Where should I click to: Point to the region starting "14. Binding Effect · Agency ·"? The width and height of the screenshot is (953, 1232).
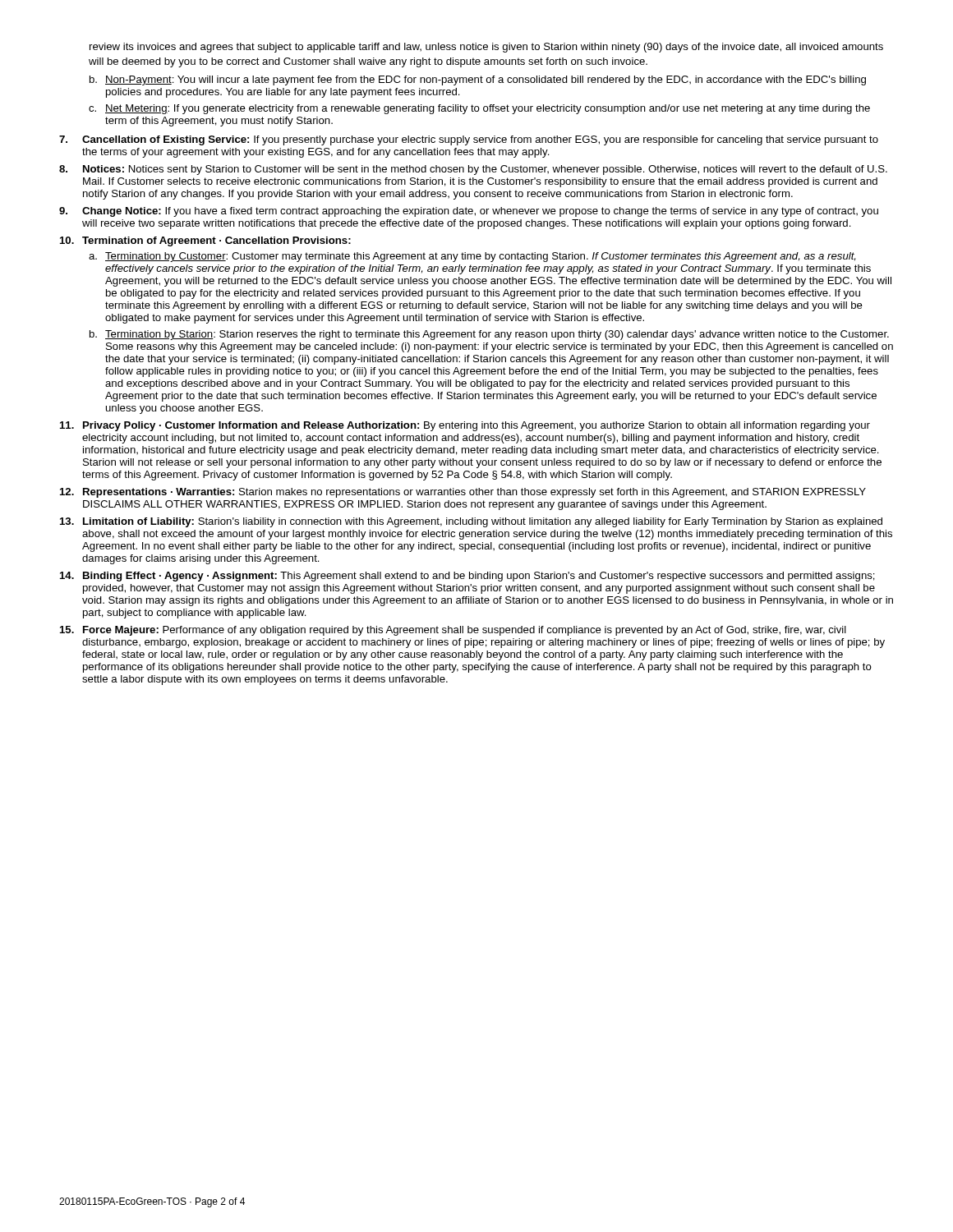point(476,594)
